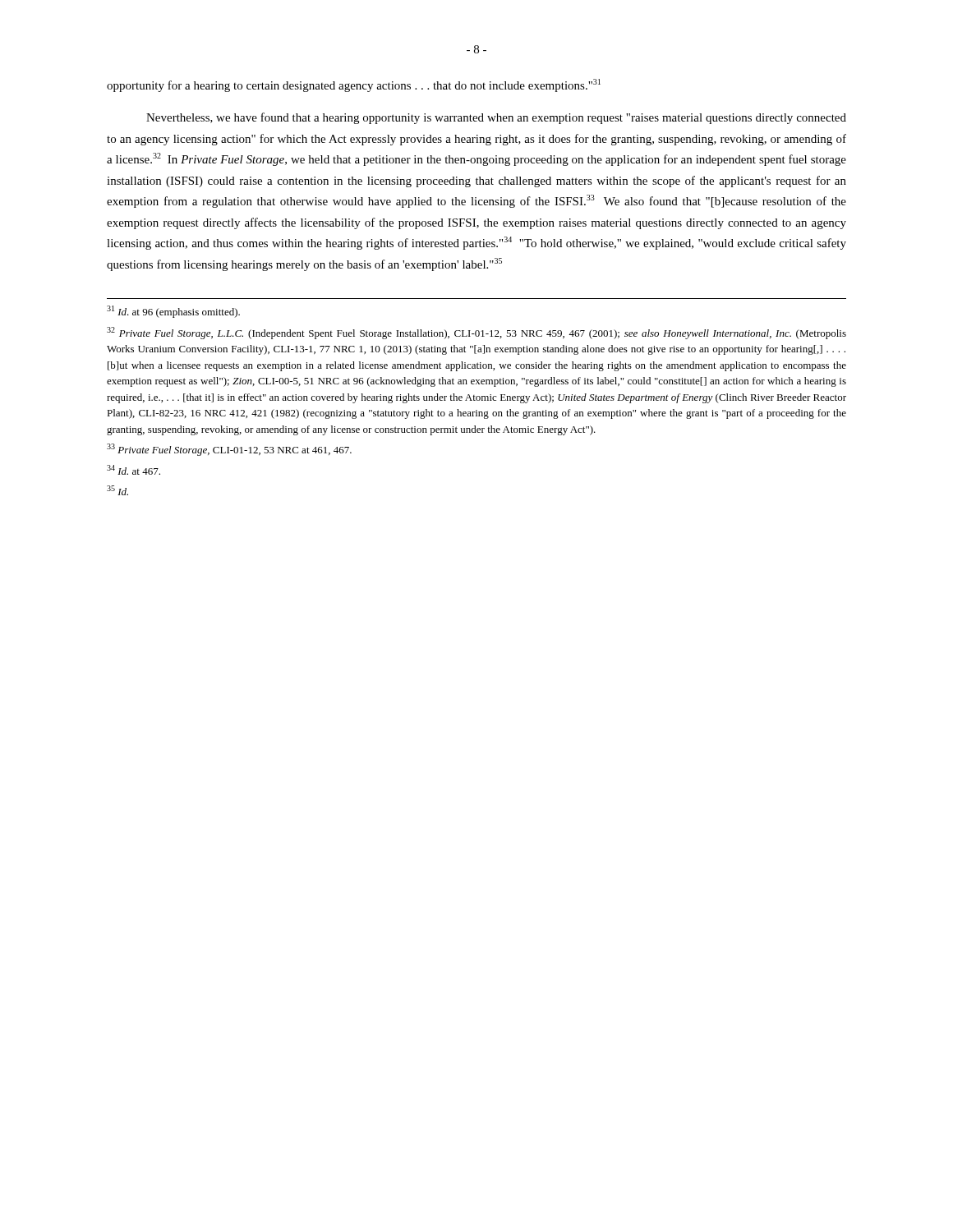Image resolution: width=953 pixels, height=1232 pixels.
Task: Point to the block beginning "opportunity for a hearing to"
Action: (354, 84)
